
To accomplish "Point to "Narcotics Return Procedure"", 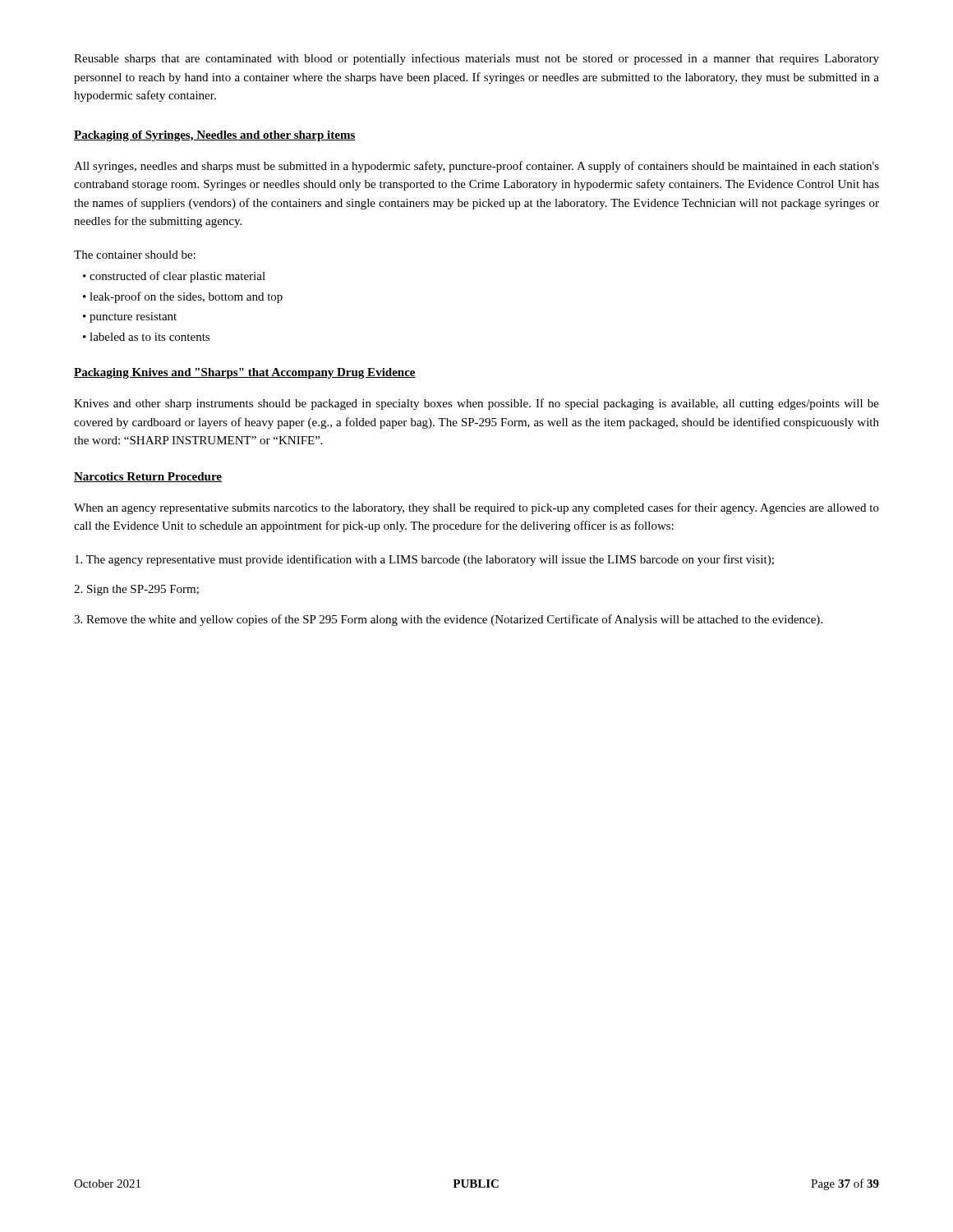I will pos(148,476).
